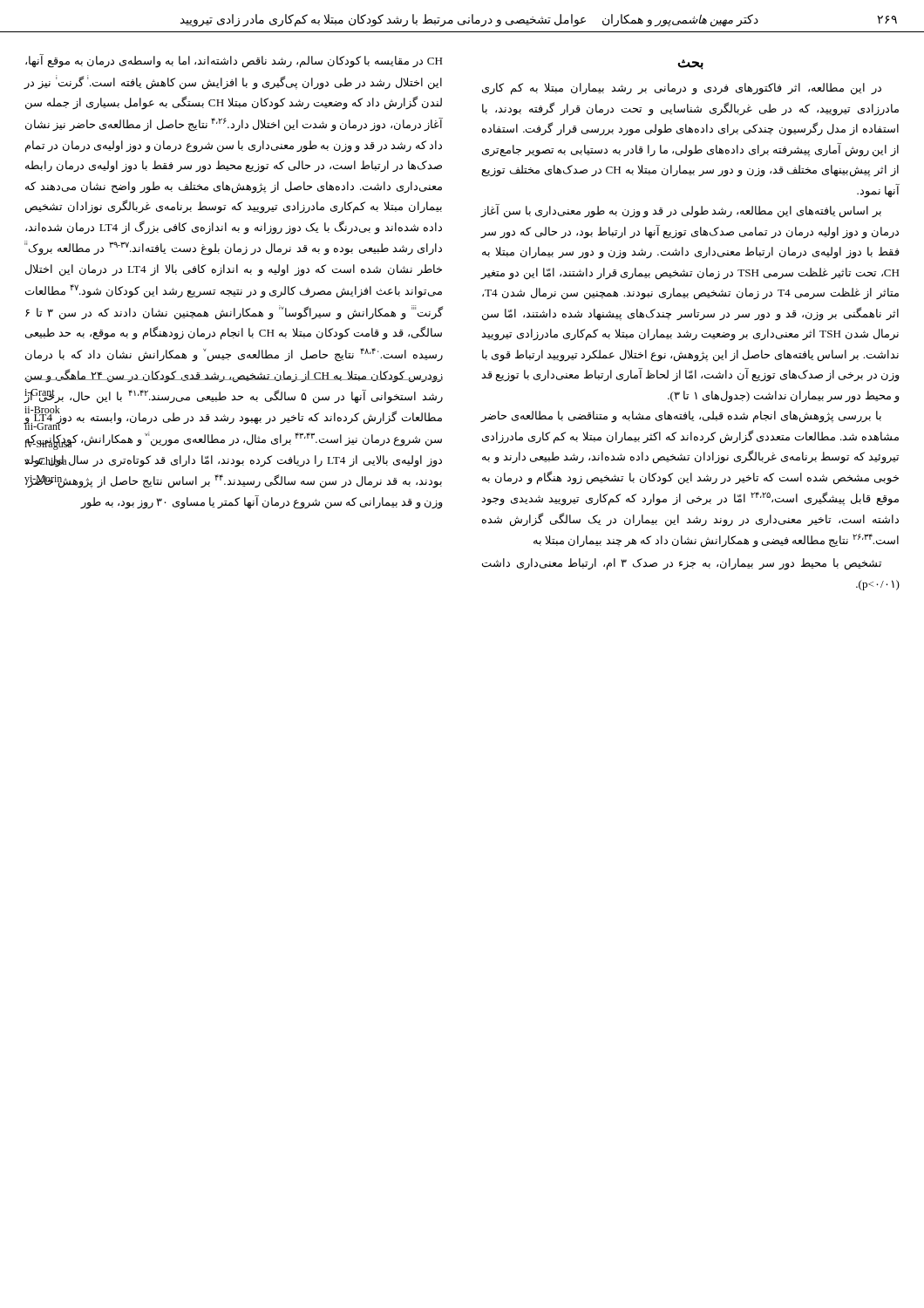Locate the region starting "در این مطالعه، اثر فاکتورهای فردی و"

click(x=690, y=314)
